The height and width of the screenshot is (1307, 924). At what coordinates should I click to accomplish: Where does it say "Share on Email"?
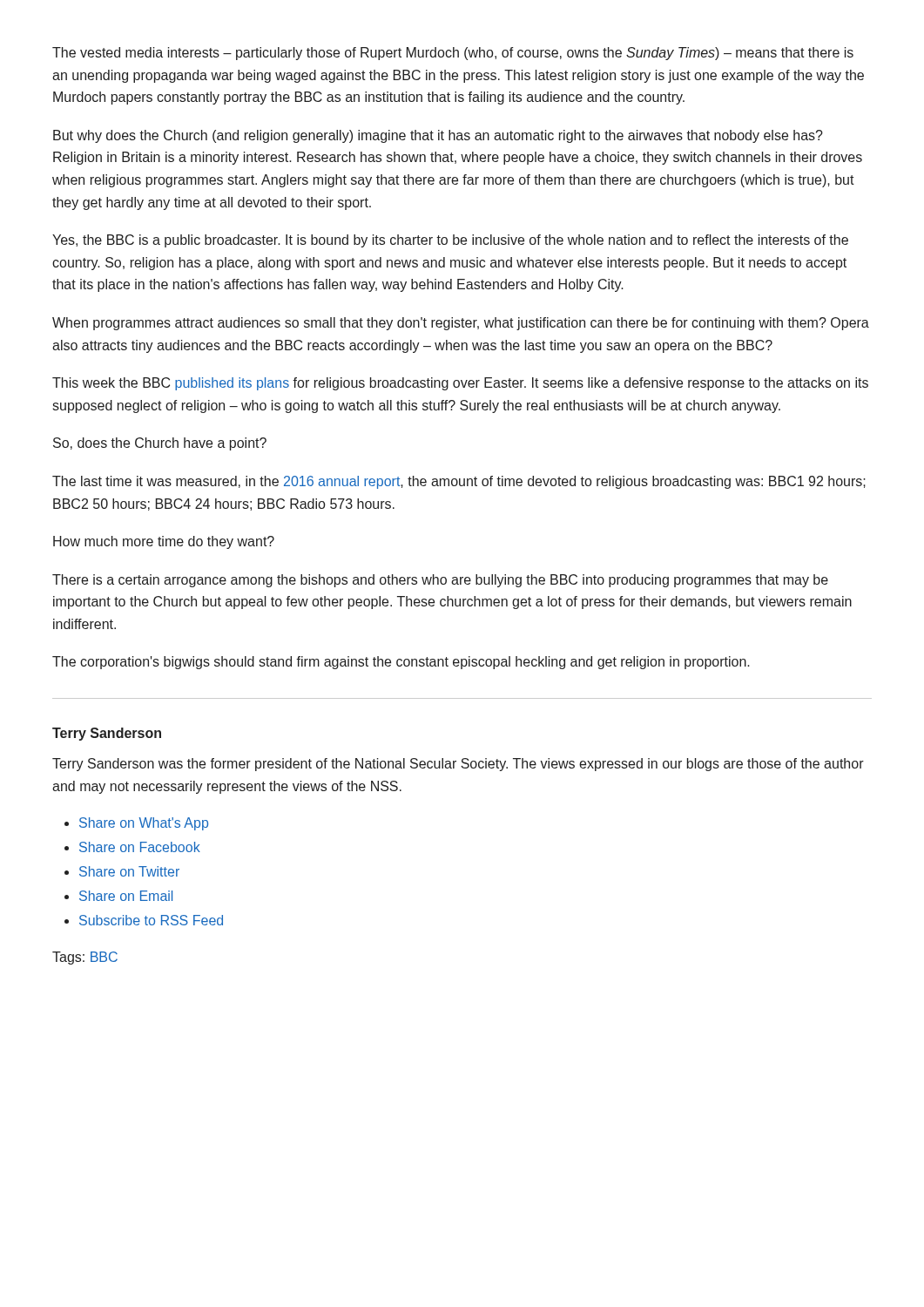click(x=126, y=896)
